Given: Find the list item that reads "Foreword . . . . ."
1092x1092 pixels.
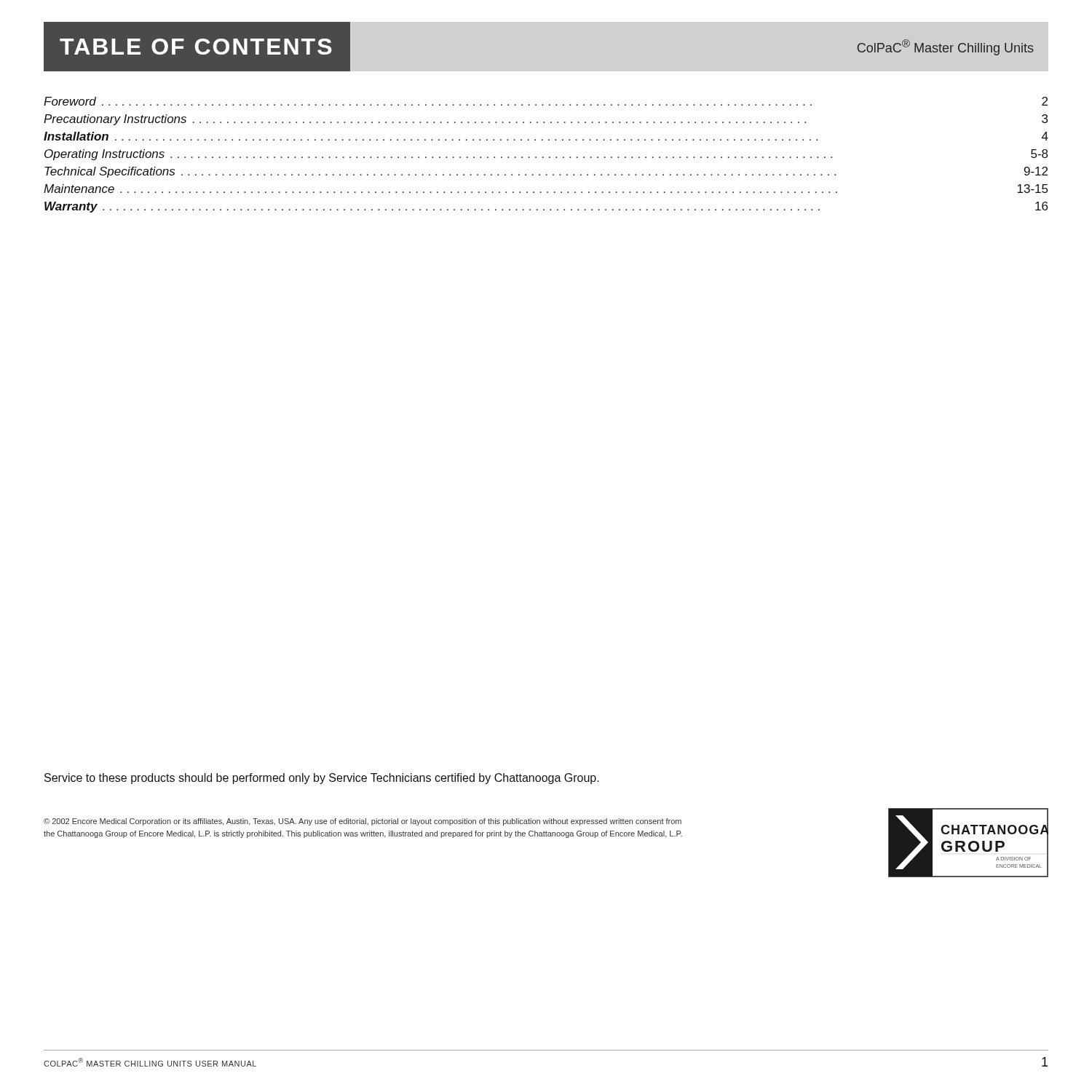Looking at the screenshot, I should point(546,102).
